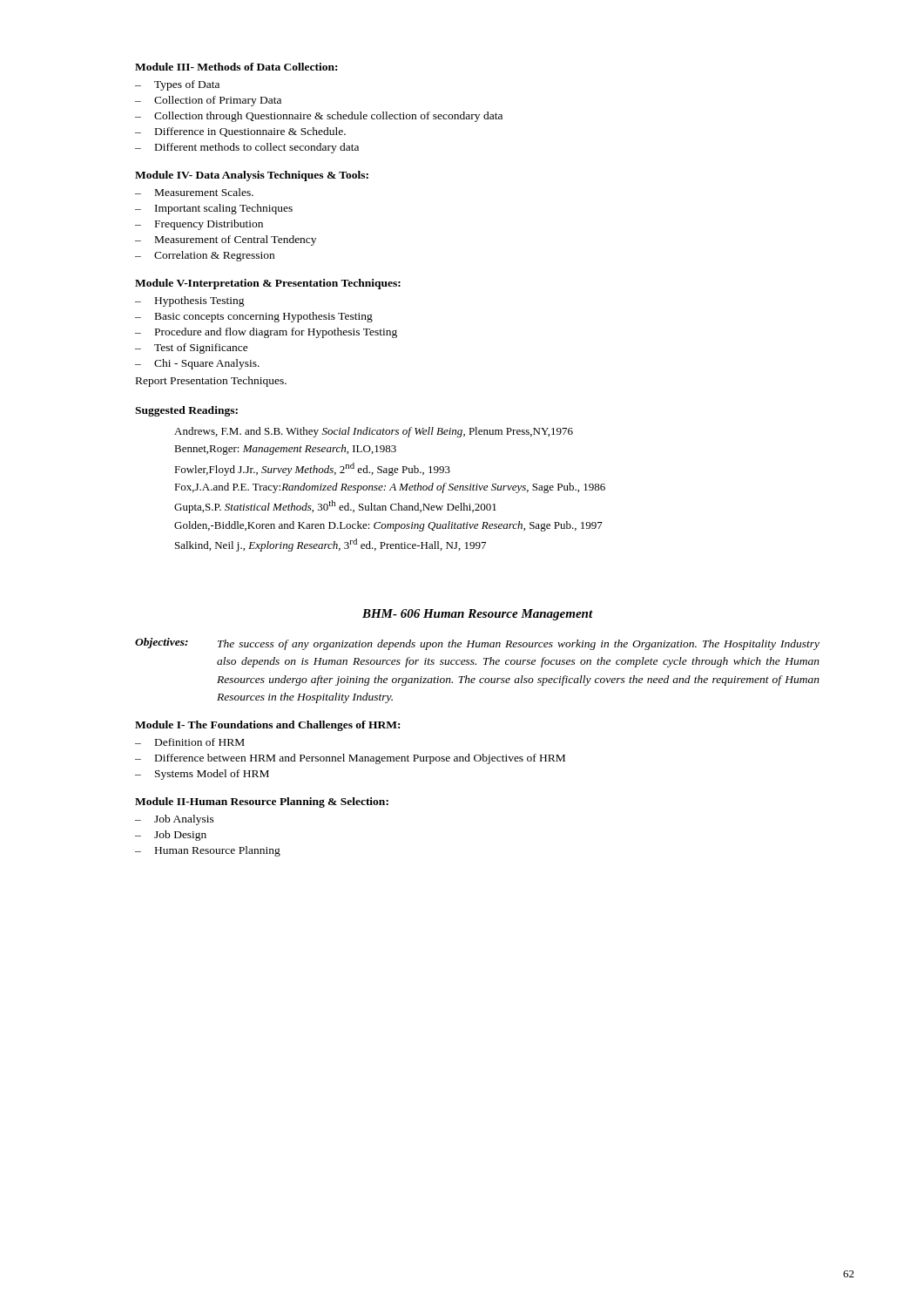Viewport: 924px width, 1307px height.
Task: Select the block starting "Report Presentation Techniques."
Action: click(x=211, y=380)
